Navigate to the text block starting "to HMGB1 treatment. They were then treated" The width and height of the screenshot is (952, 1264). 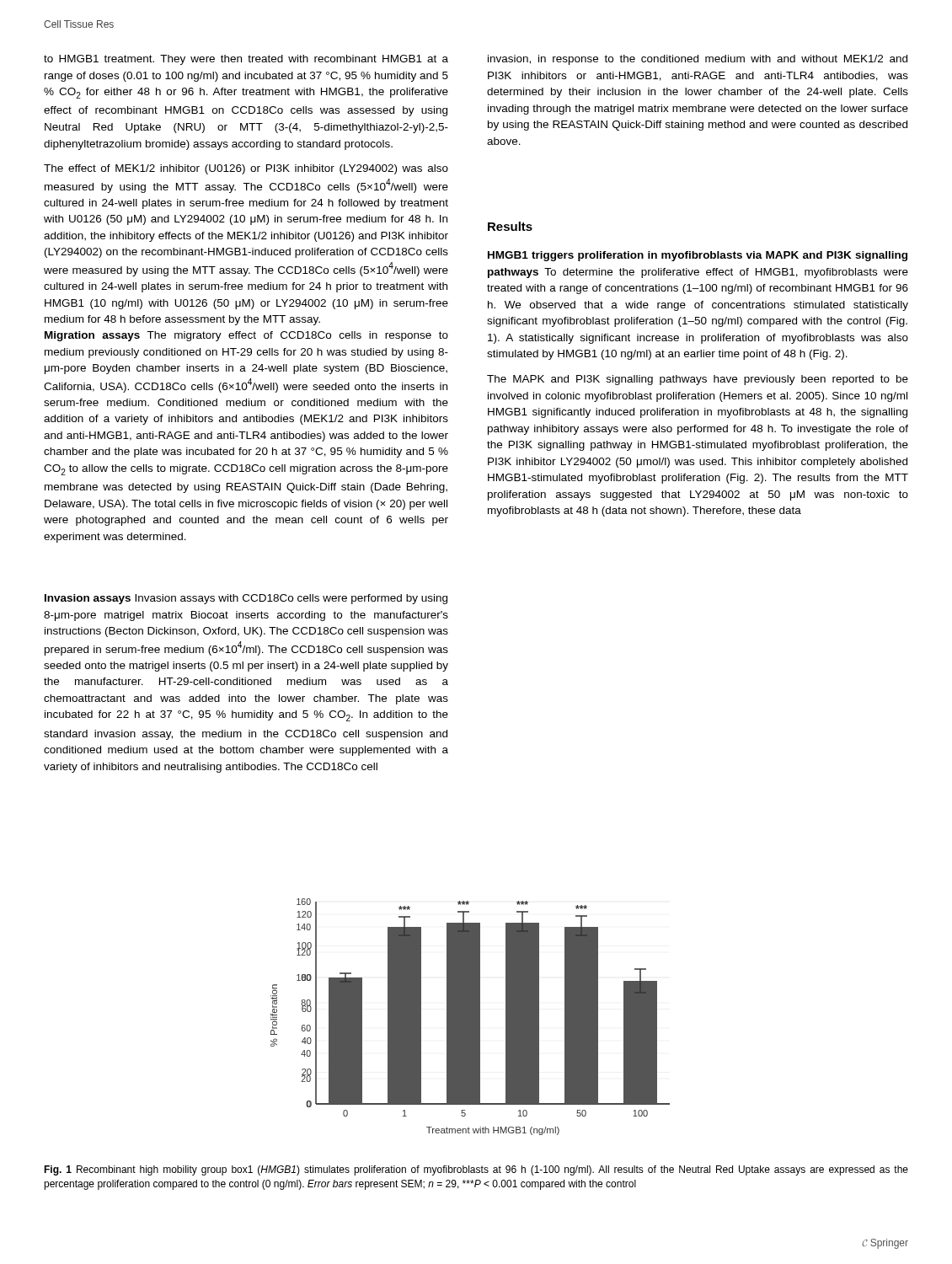(246, 189)
